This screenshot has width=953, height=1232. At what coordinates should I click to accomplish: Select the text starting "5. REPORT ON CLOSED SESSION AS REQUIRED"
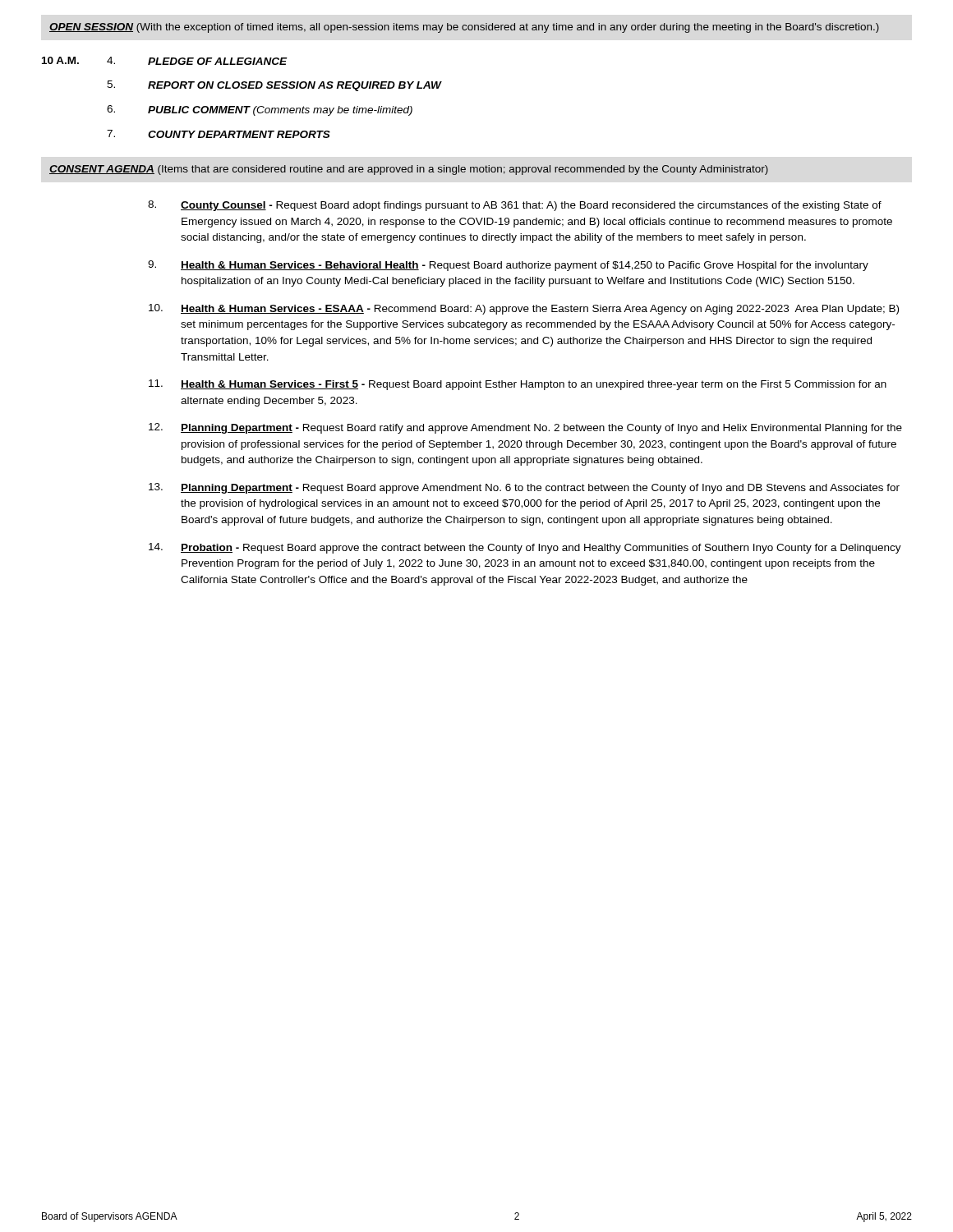(x=274, y=86)
